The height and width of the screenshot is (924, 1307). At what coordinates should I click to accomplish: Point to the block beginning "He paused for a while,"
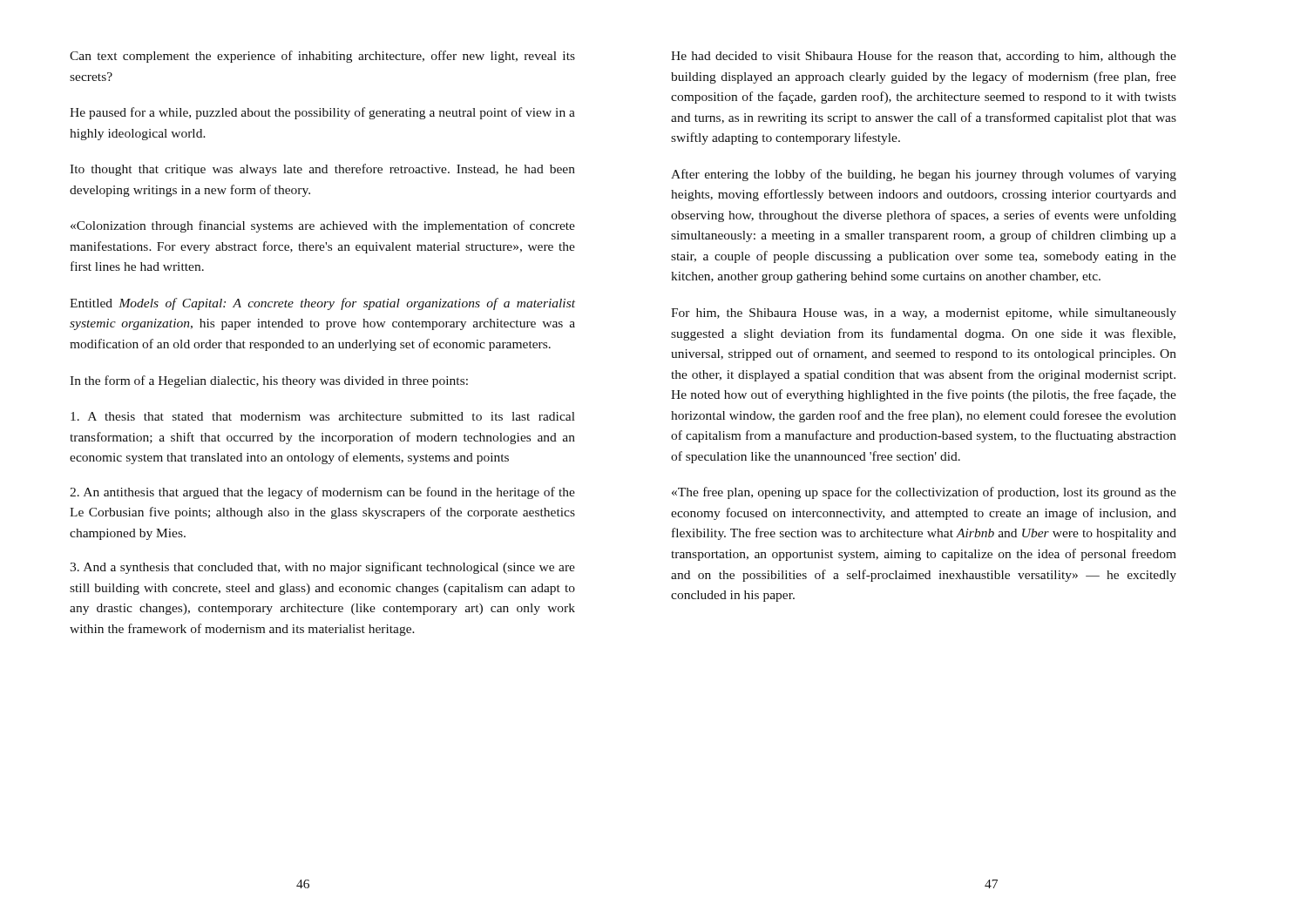322,122
